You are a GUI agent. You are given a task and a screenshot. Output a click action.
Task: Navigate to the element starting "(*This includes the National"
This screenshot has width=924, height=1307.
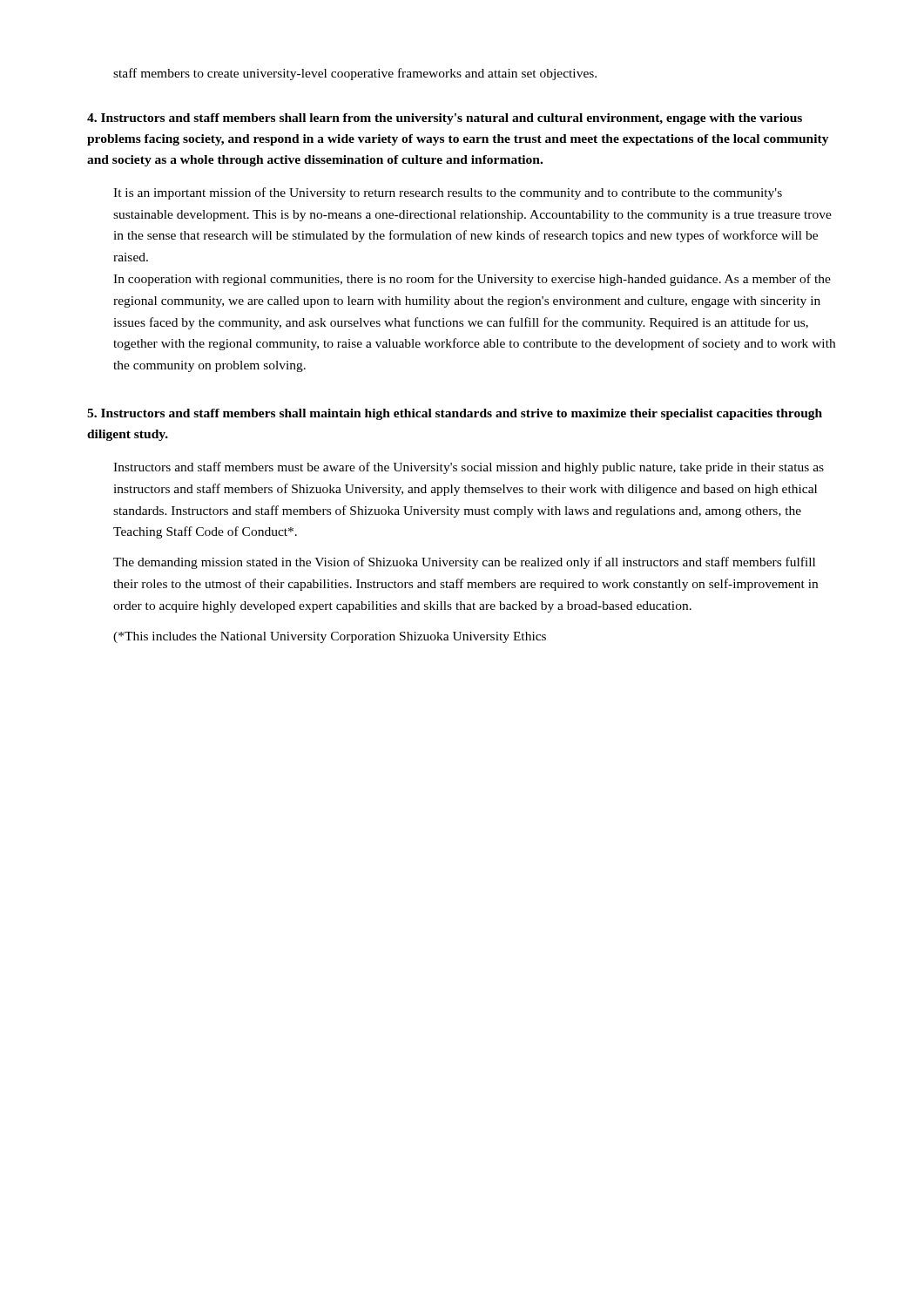pyautogui.click(x=475, y=636)
